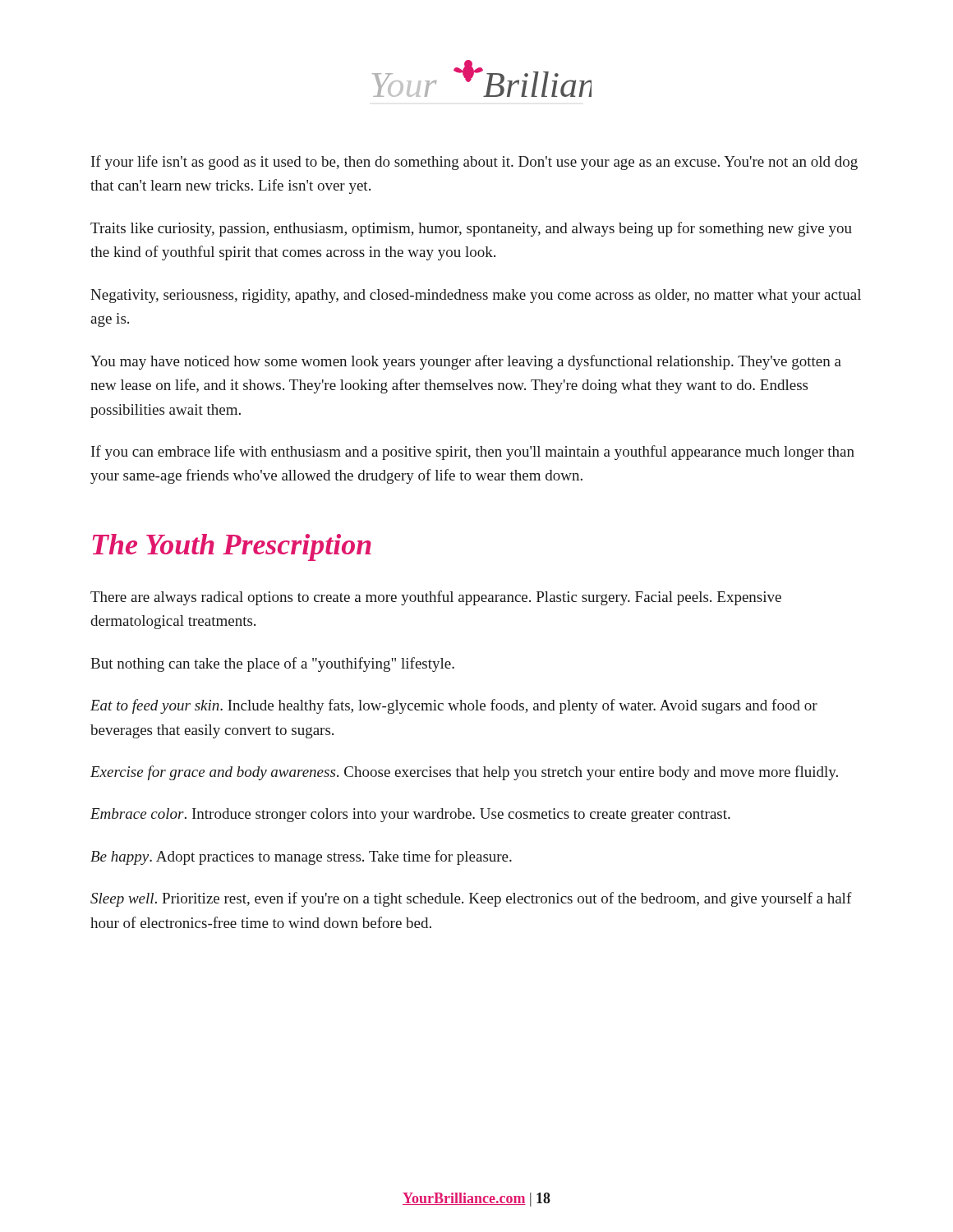
Task: Select the text block with the text "Sleep well. Prioritize rest, even if you're"
Action: click(471, 910)
